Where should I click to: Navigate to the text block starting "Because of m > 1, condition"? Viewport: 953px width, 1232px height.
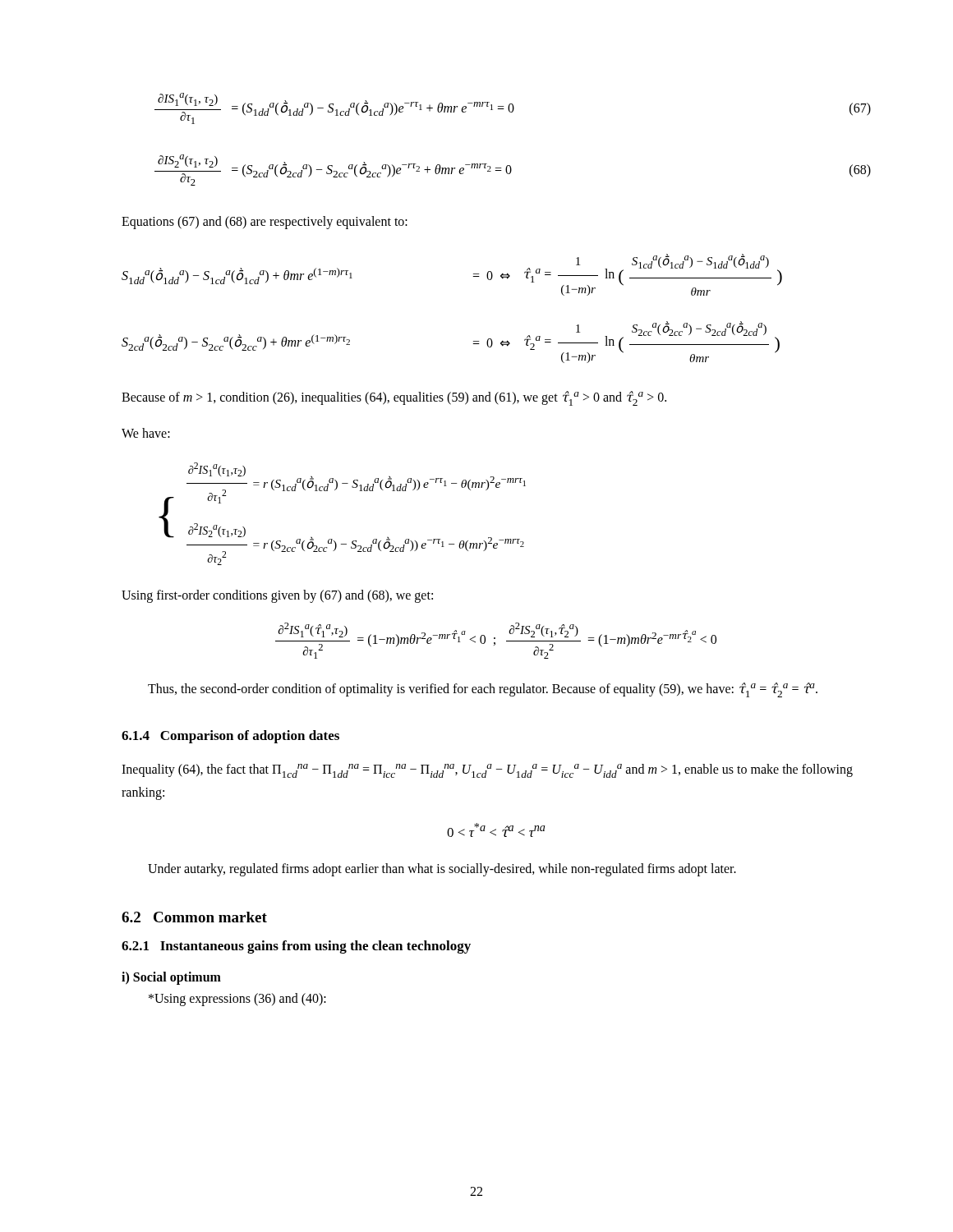394,397
